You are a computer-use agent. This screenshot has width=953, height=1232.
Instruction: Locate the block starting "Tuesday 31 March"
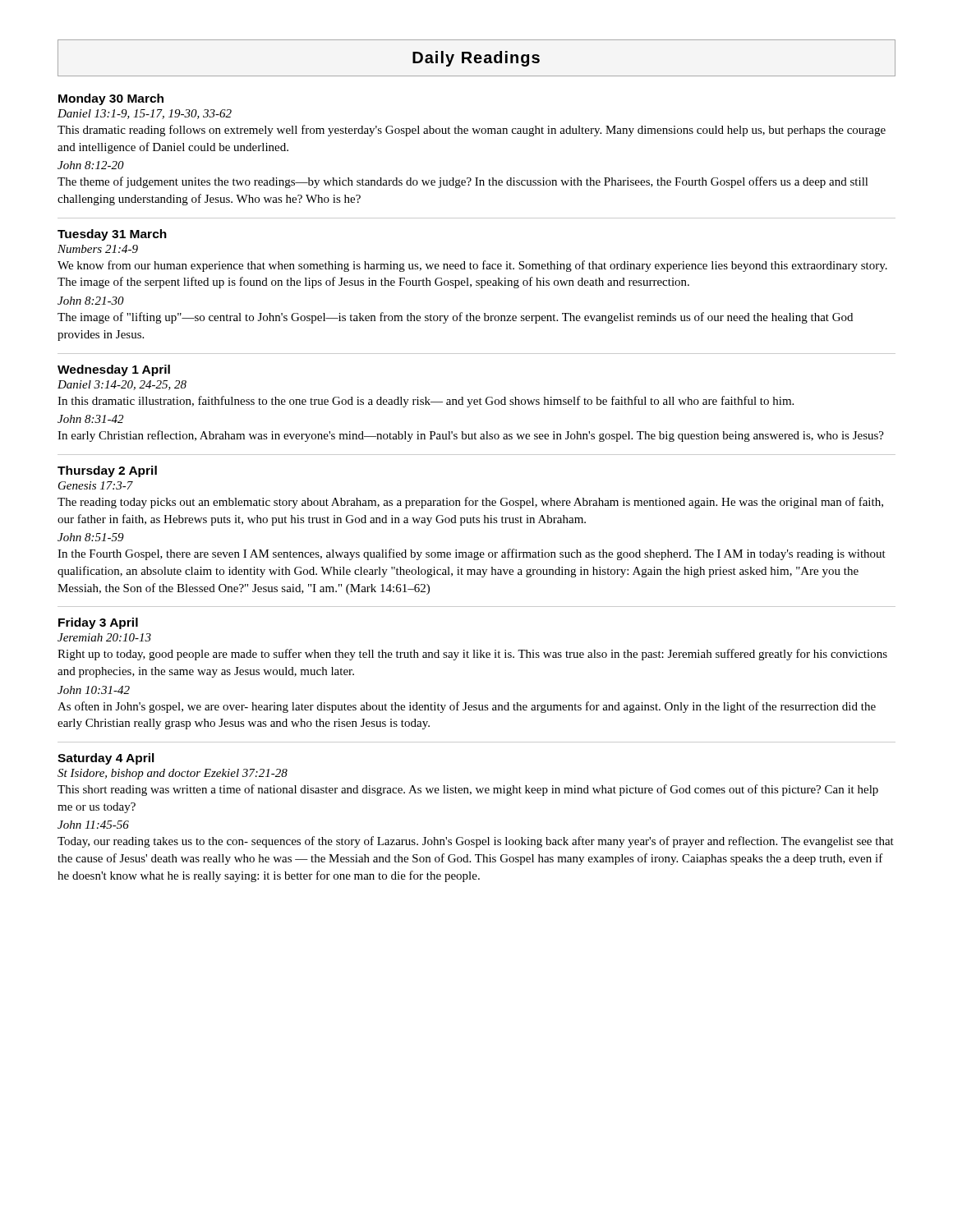[112, 233]
